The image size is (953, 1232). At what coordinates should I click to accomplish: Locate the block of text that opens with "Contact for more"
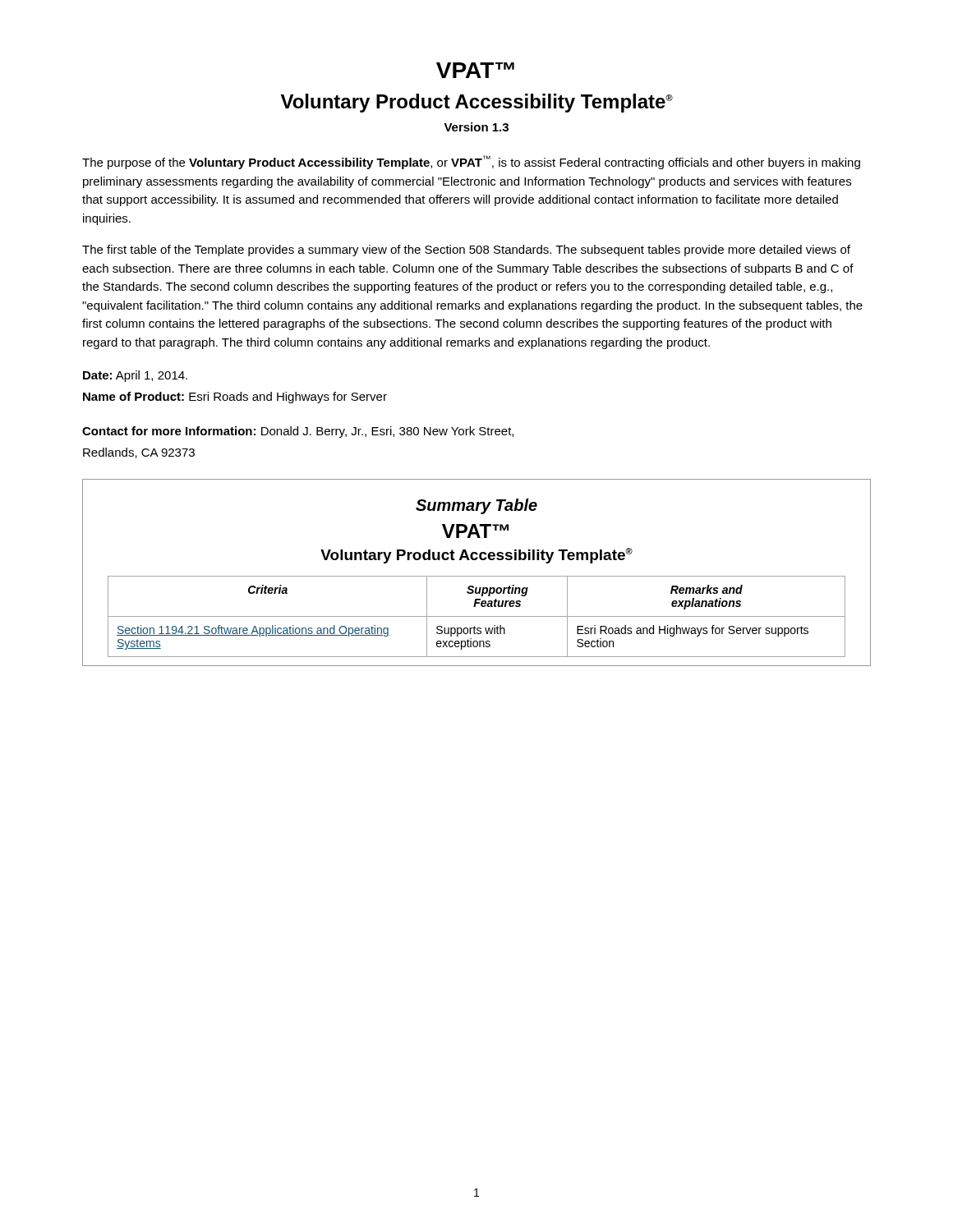(298, 441)
